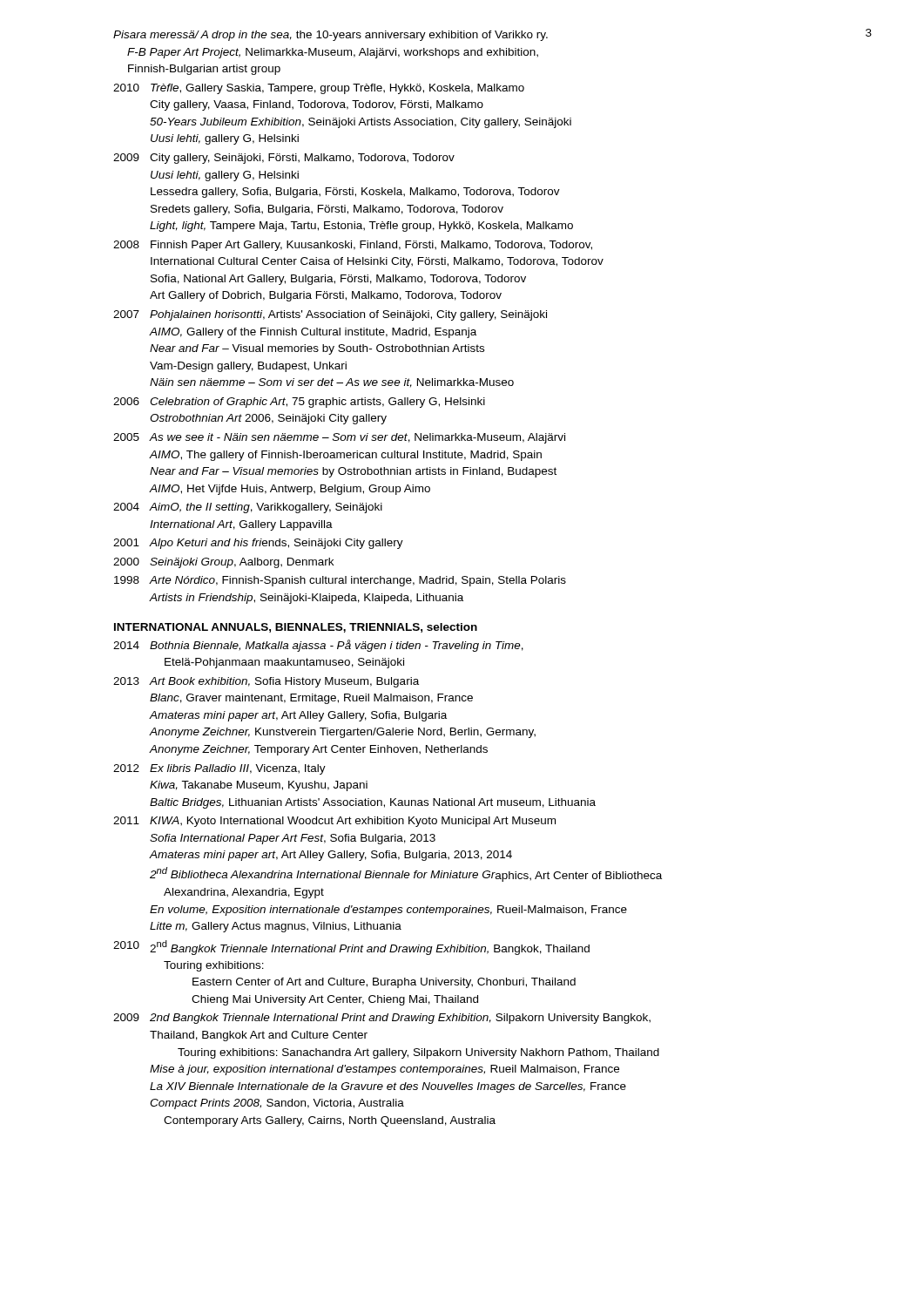Viewport: 924px width, 1307px height.
Task: Locate the region starting "2013 Art Book exhibition, Sofia History Museum,"
Action: [x=266, y=682]
